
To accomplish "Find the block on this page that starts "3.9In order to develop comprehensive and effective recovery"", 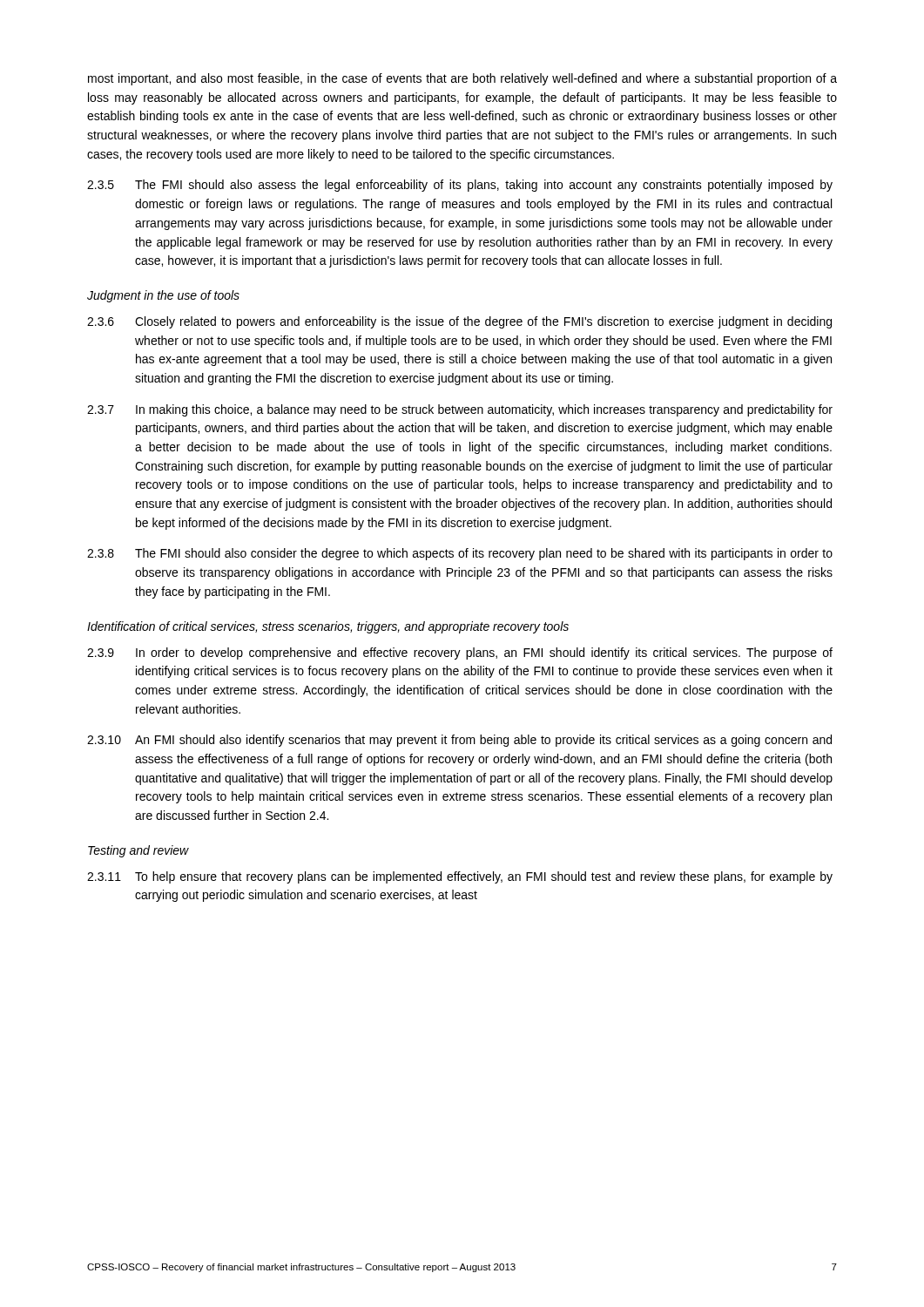I will click(x=460, y=681).
